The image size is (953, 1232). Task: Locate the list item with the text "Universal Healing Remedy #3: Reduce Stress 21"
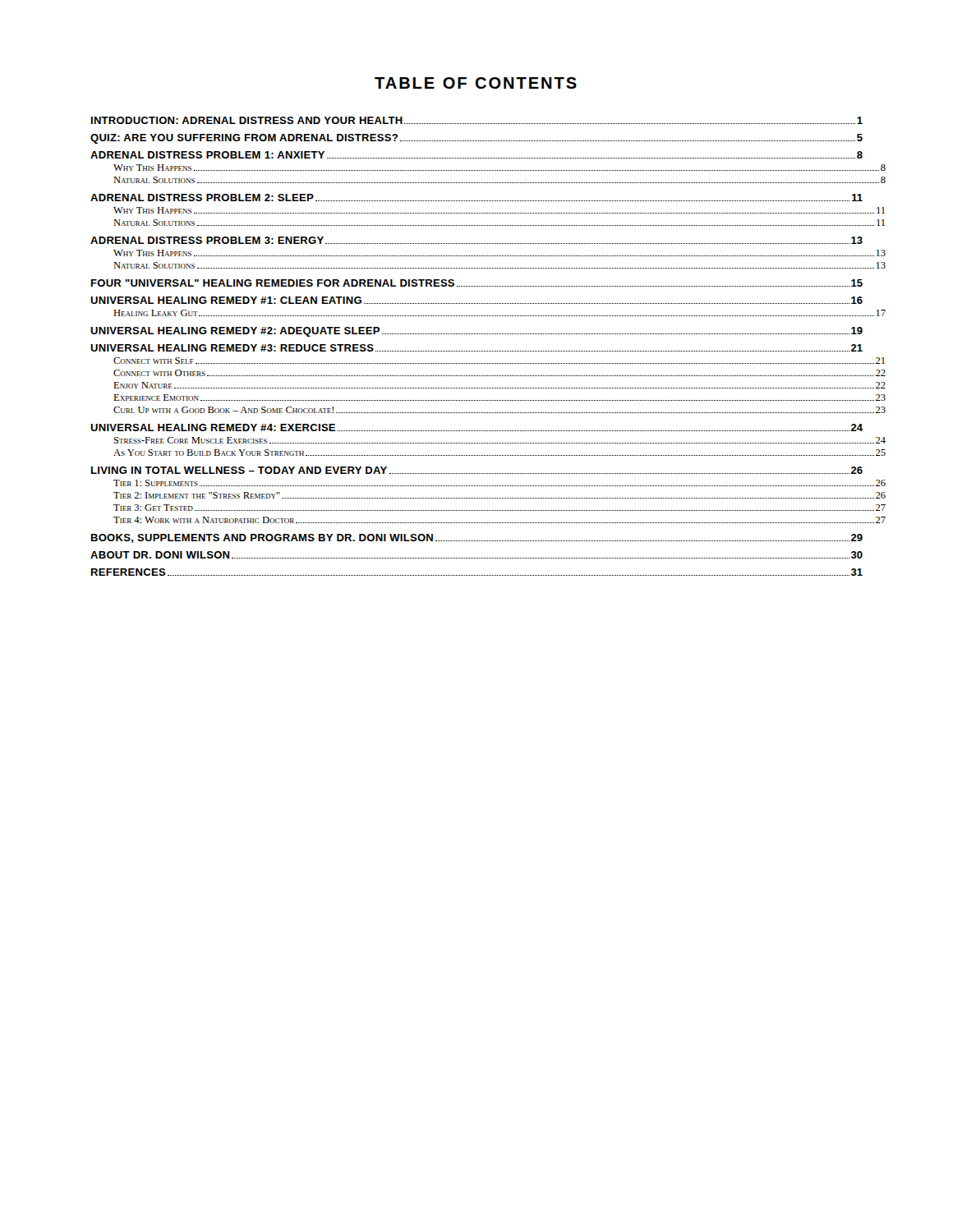(476, 348)
